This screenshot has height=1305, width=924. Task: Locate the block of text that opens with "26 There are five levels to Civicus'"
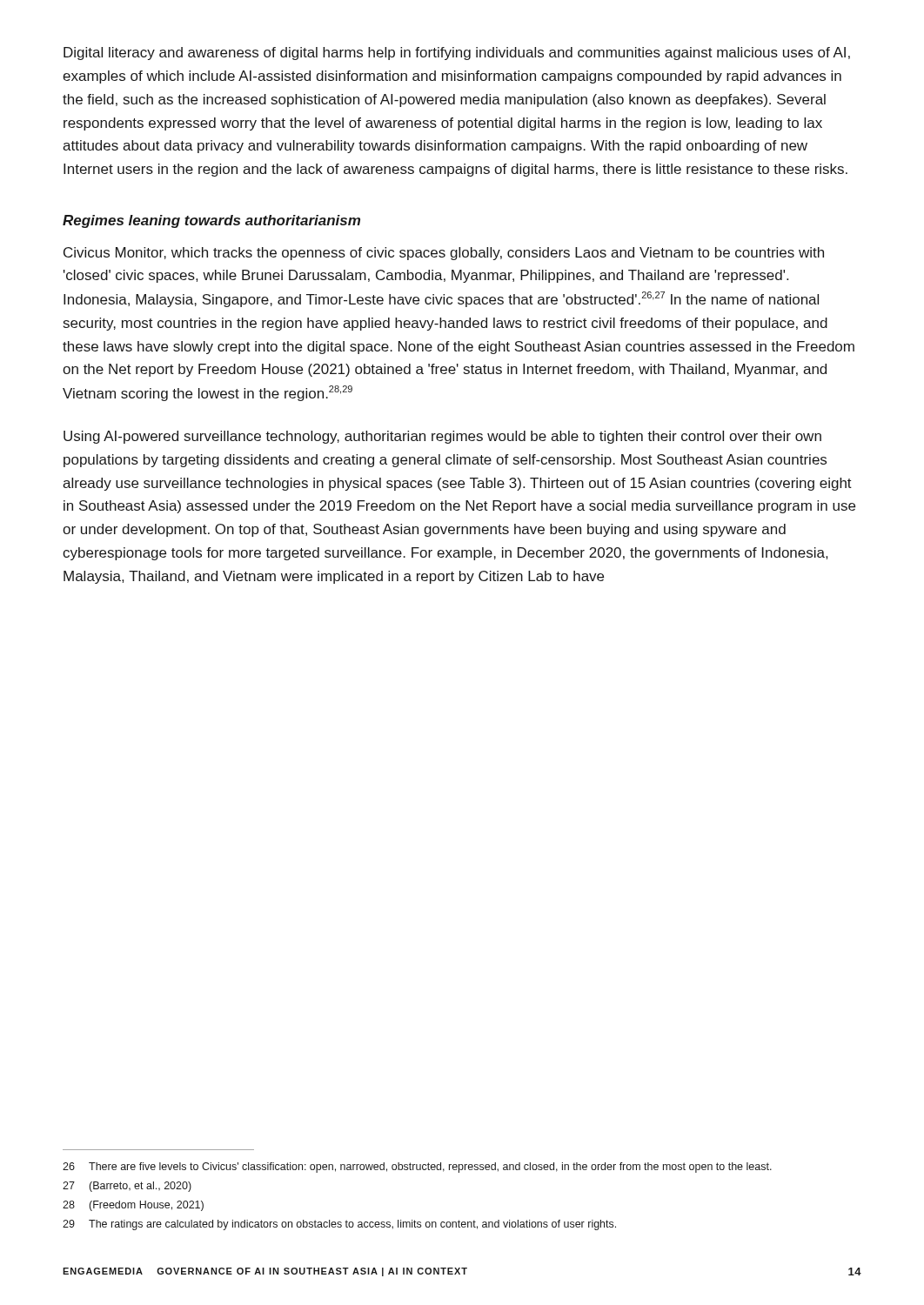[462, 1166]
